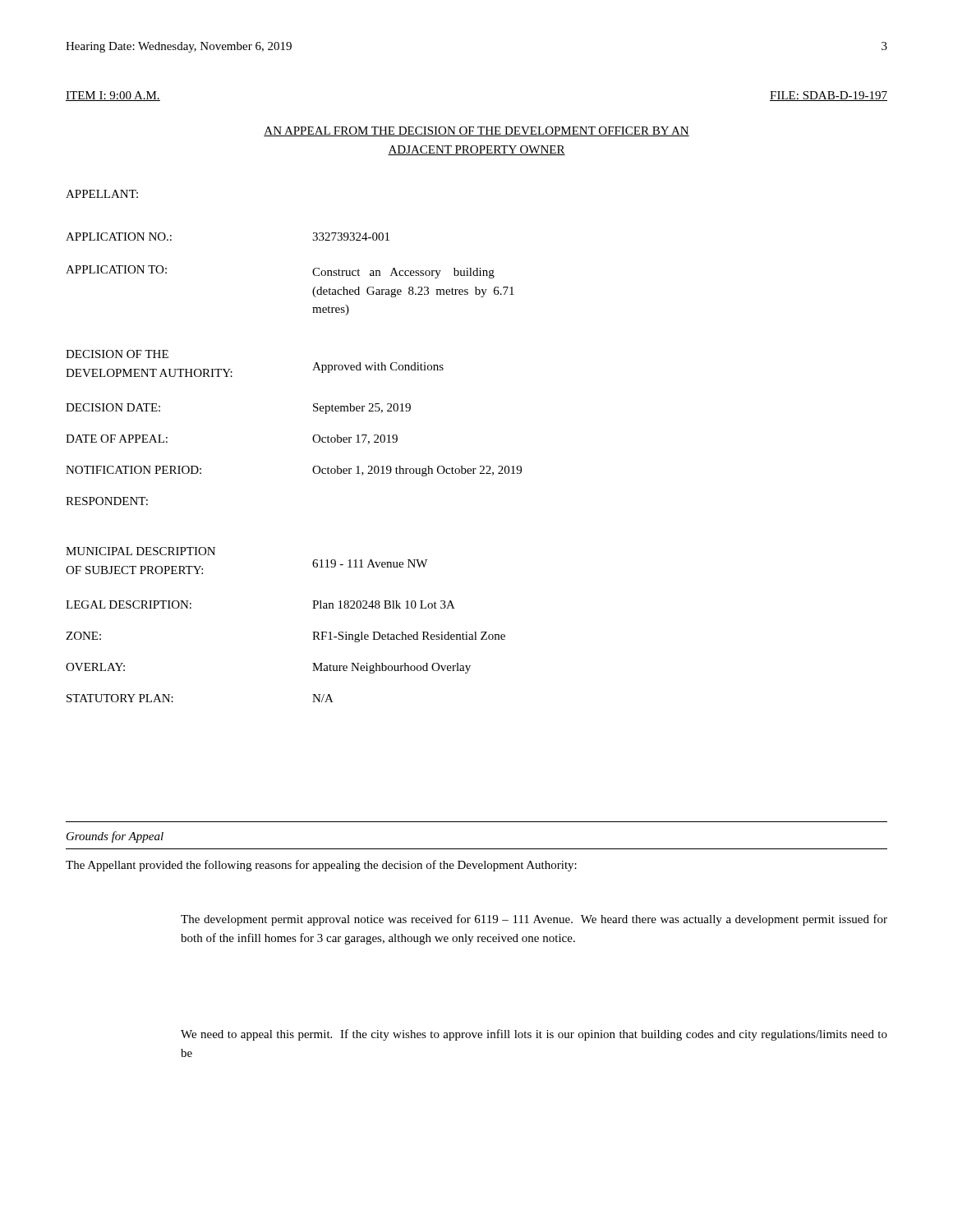Select the text block that says "The Appellant provided"
This screenshot has height=1232, width=953.
(x=322, y=865)
